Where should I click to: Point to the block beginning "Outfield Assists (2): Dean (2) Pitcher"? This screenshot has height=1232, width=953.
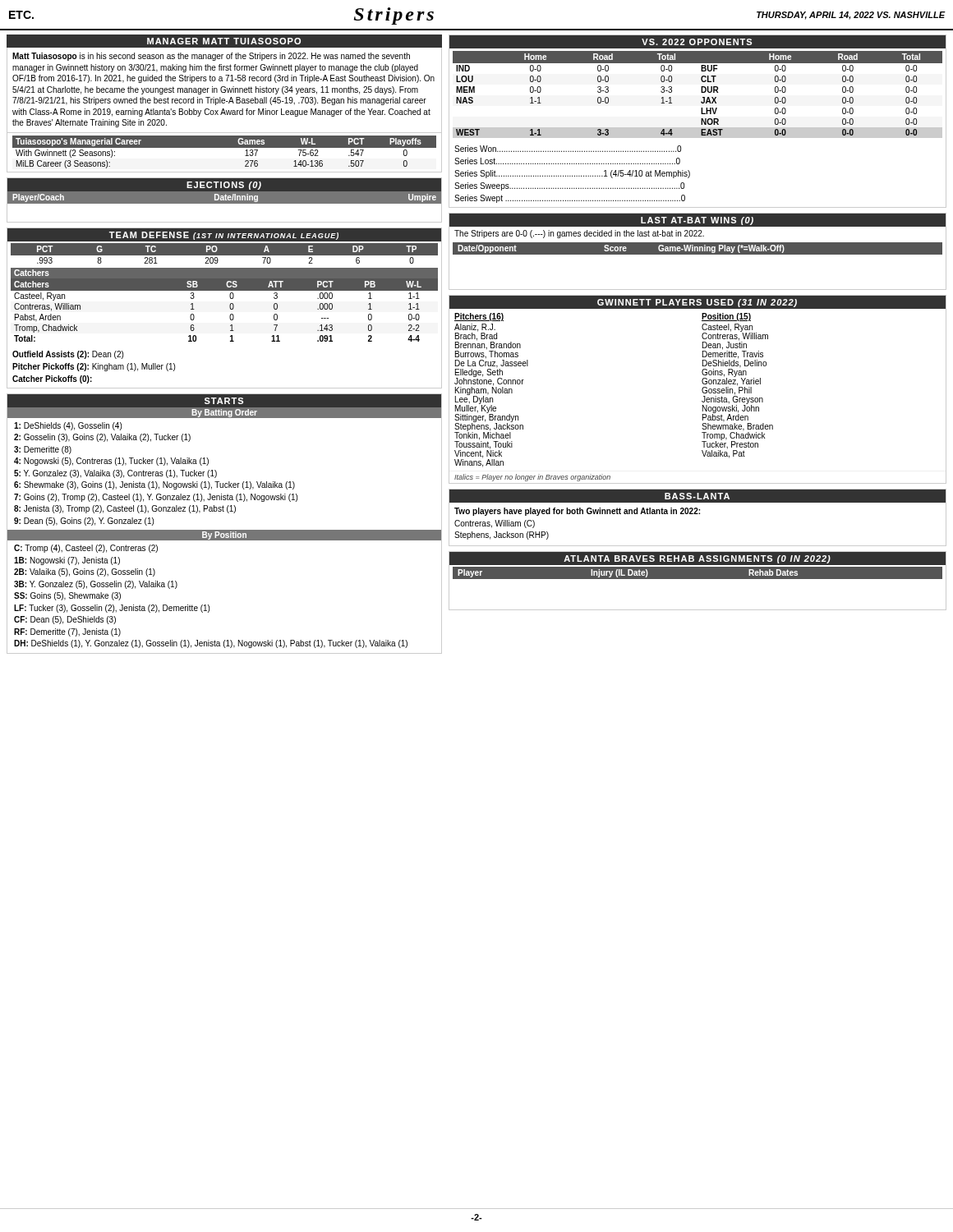pos(94,366)
